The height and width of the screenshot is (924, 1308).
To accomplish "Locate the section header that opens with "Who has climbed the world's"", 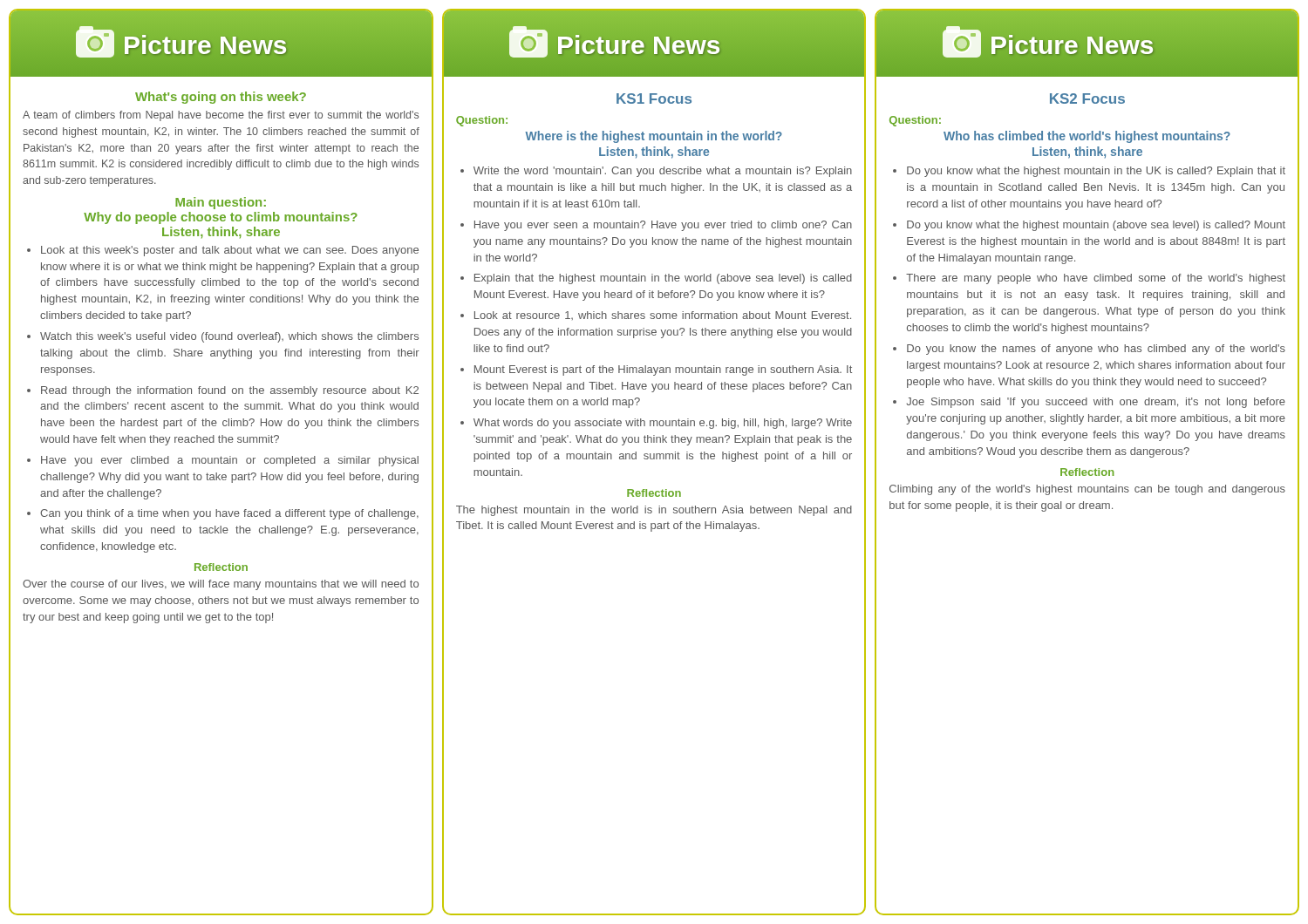I will coord(1087,144).
